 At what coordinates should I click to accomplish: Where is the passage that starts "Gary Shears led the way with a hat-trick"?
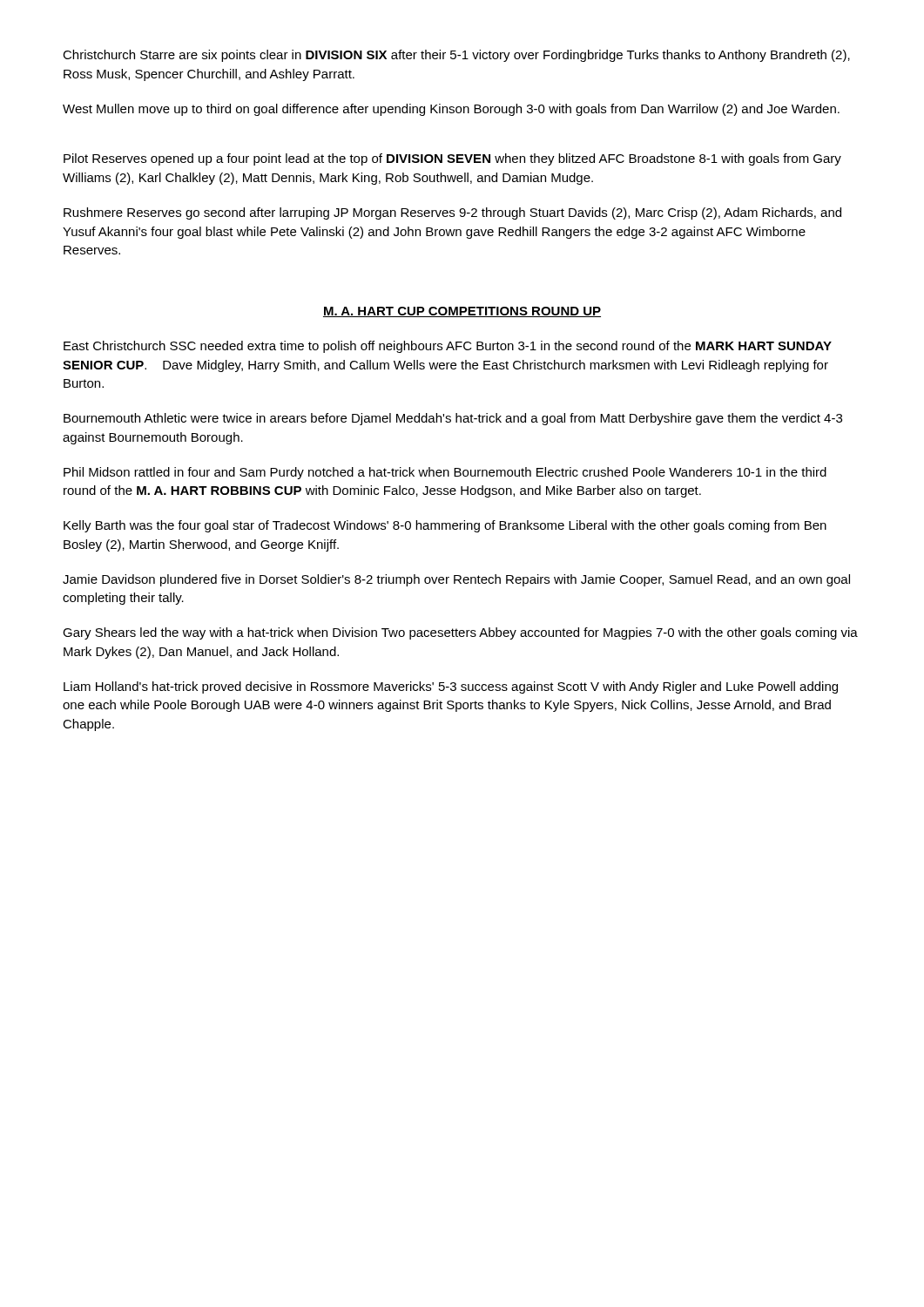point(460,642)
